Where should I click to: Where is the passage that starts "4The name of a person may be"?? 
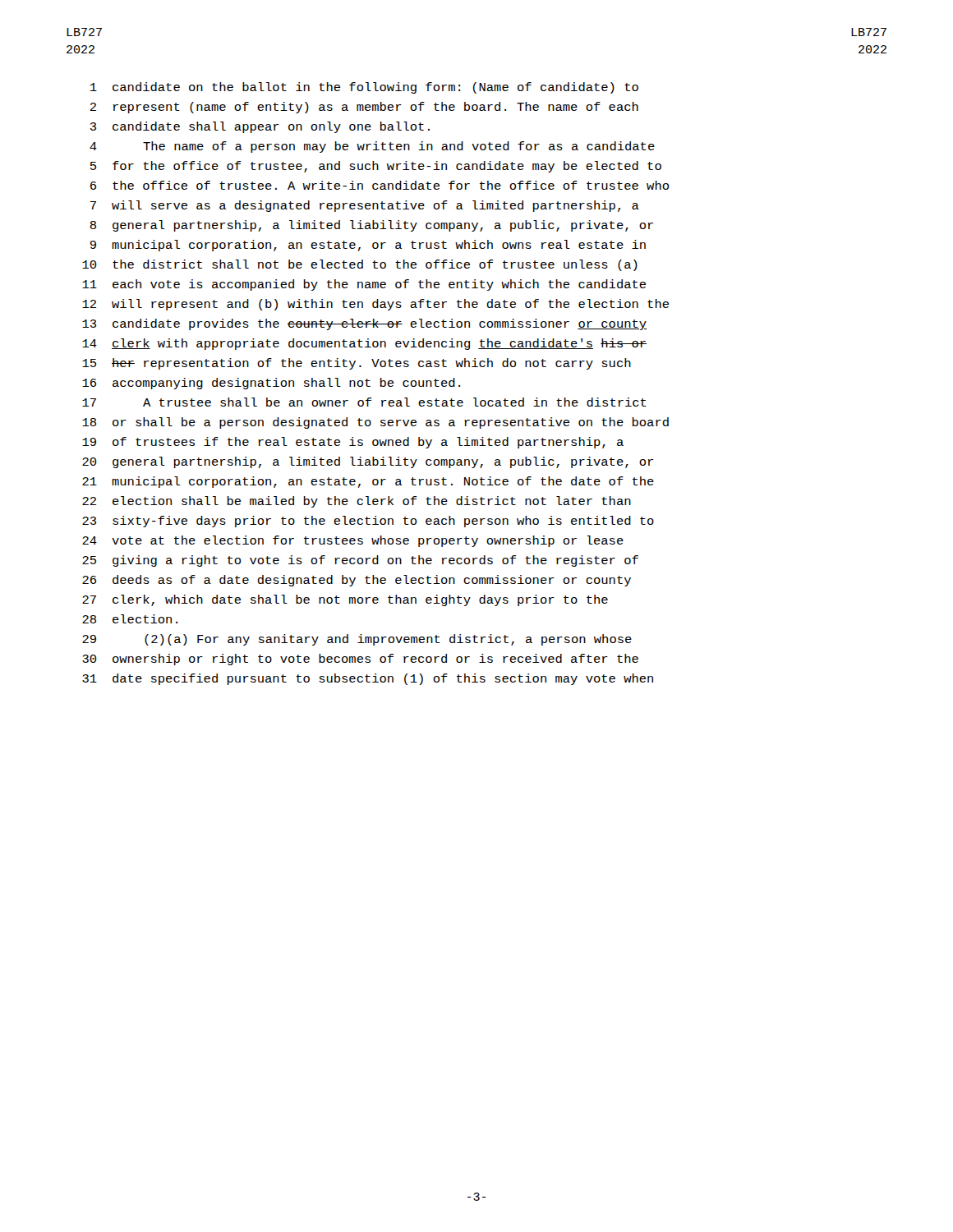(476, 265)
